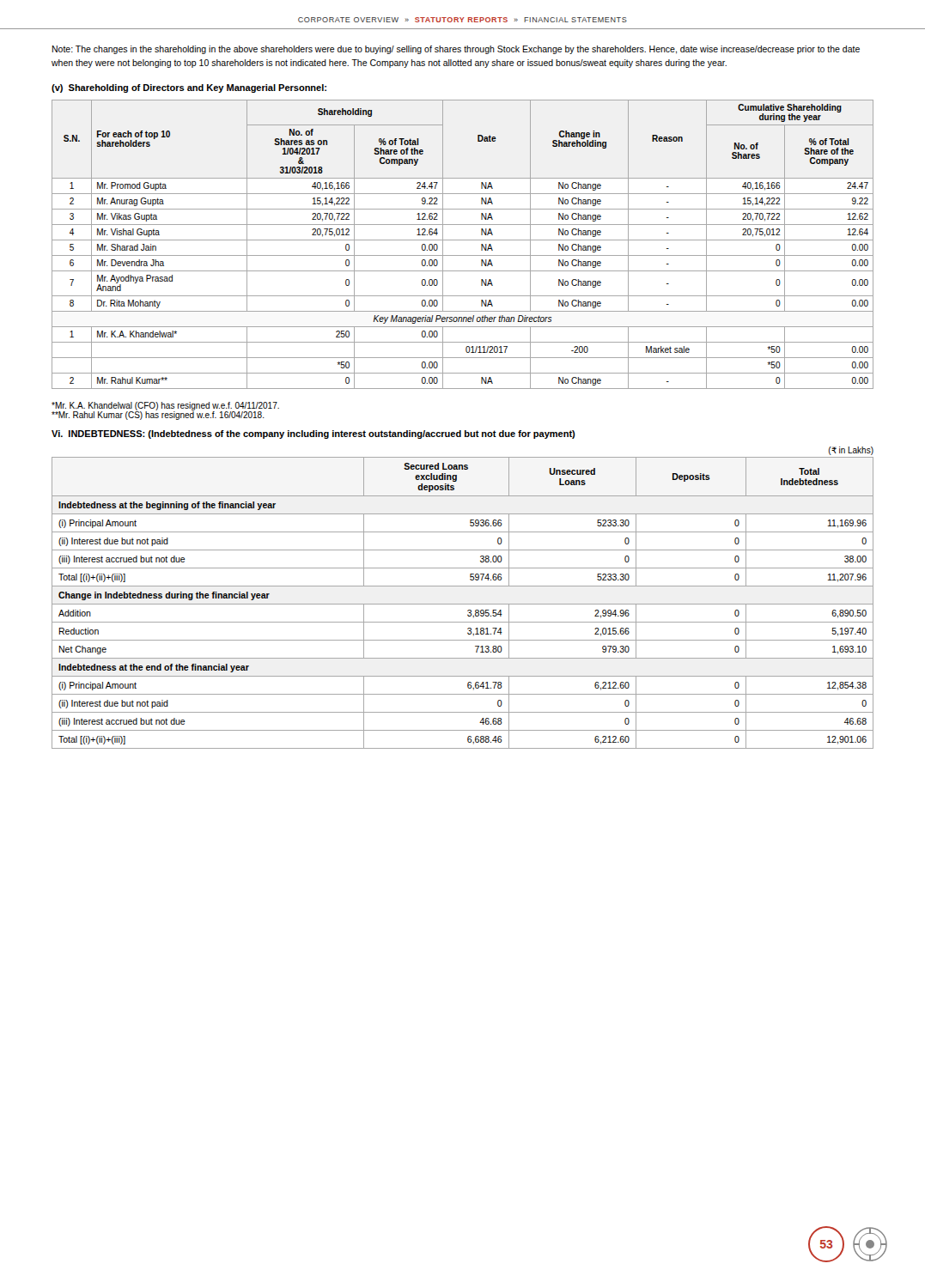Select the text with the text "(₹ in Lakhs)"

tap(851, 450)
